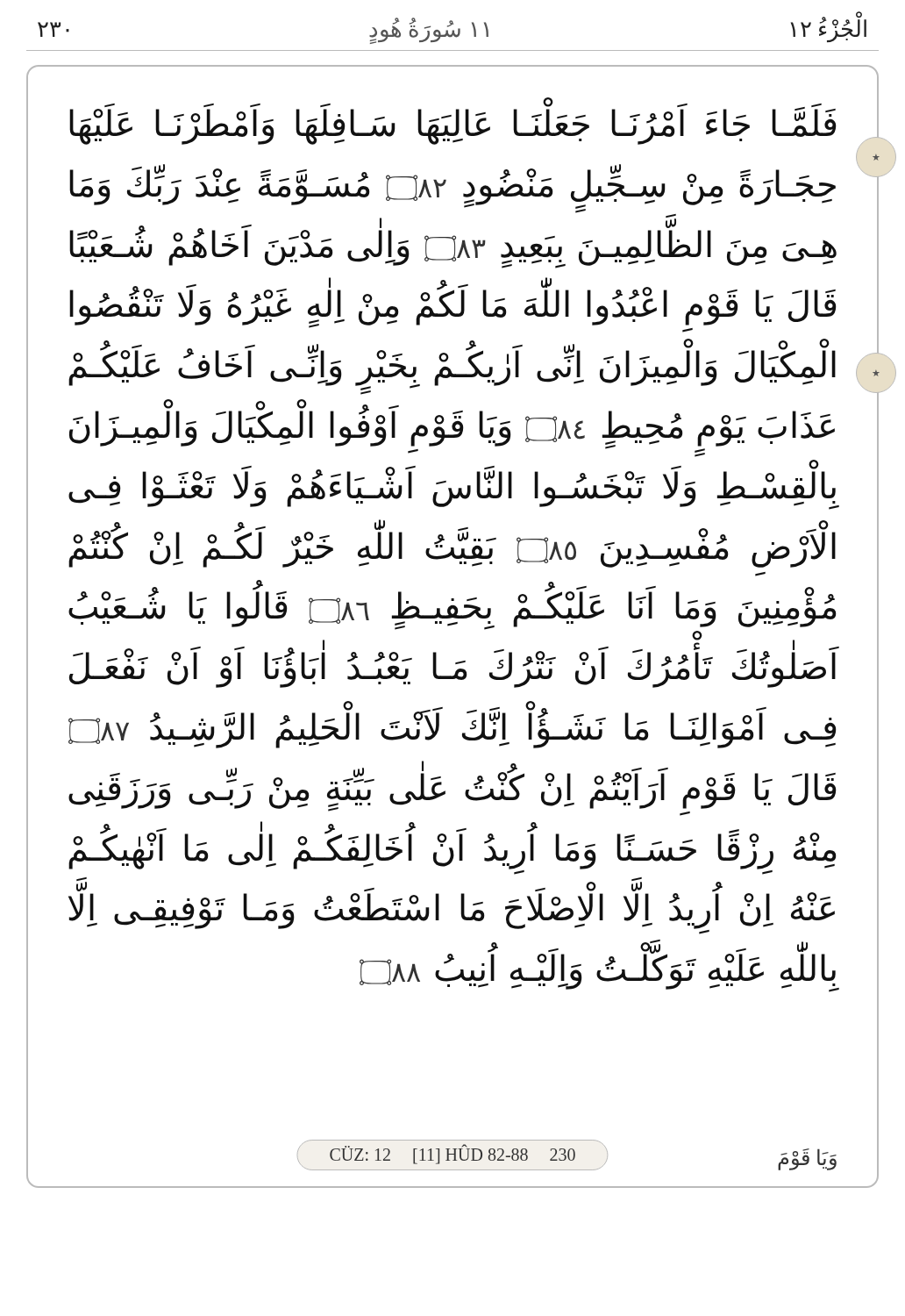The height and width of the screenshot is (1316, 905).
Task: Locate the block starting "فَلَمَّـا جَاءَ اَمْرُنَـا جَعَلْنَـا عَالِيَهَا سَـافِلَهَا وَاَمْطَرْنَـا عَلَيْهَا"
Action: coord(452,551)
